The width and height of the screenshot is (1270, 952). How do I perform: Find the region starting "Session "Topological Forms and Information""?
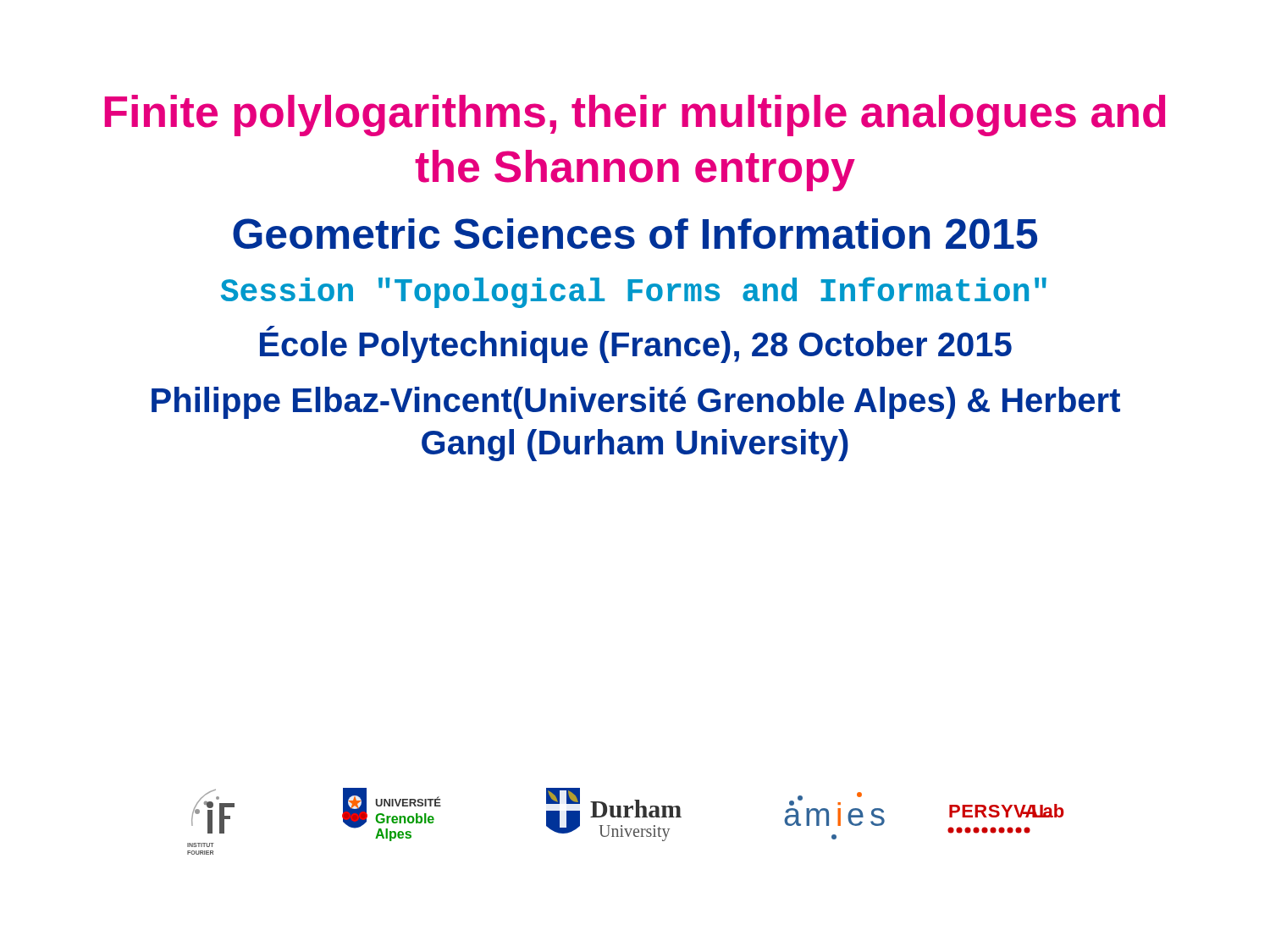pos(635,292)
